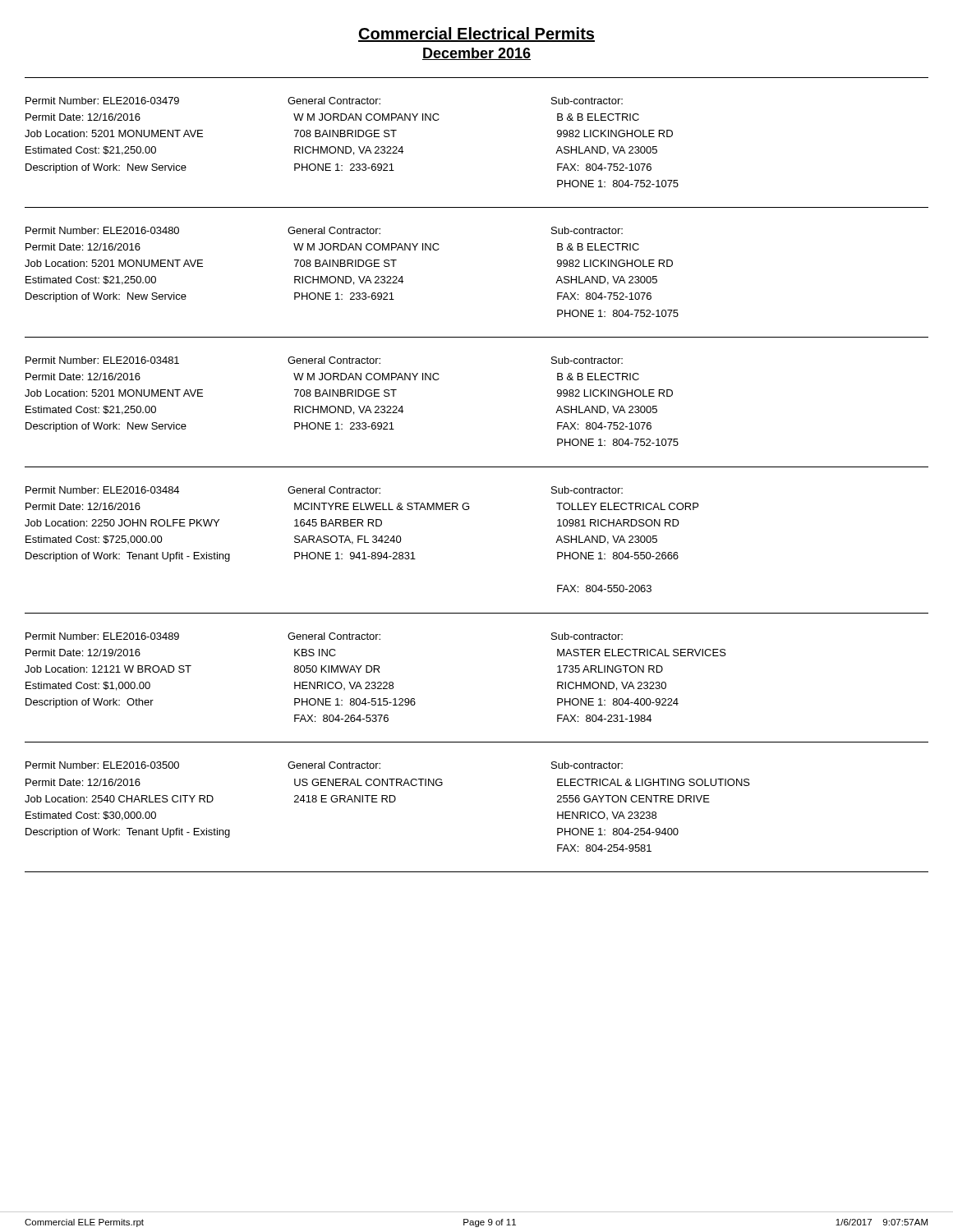Select the text block that reads "Permit Number: ELE2016-03479 Permit Date: 12/16/2016"
This screenshot has width=953, height=1232.
pyautogui.click(x=324, y=101)
